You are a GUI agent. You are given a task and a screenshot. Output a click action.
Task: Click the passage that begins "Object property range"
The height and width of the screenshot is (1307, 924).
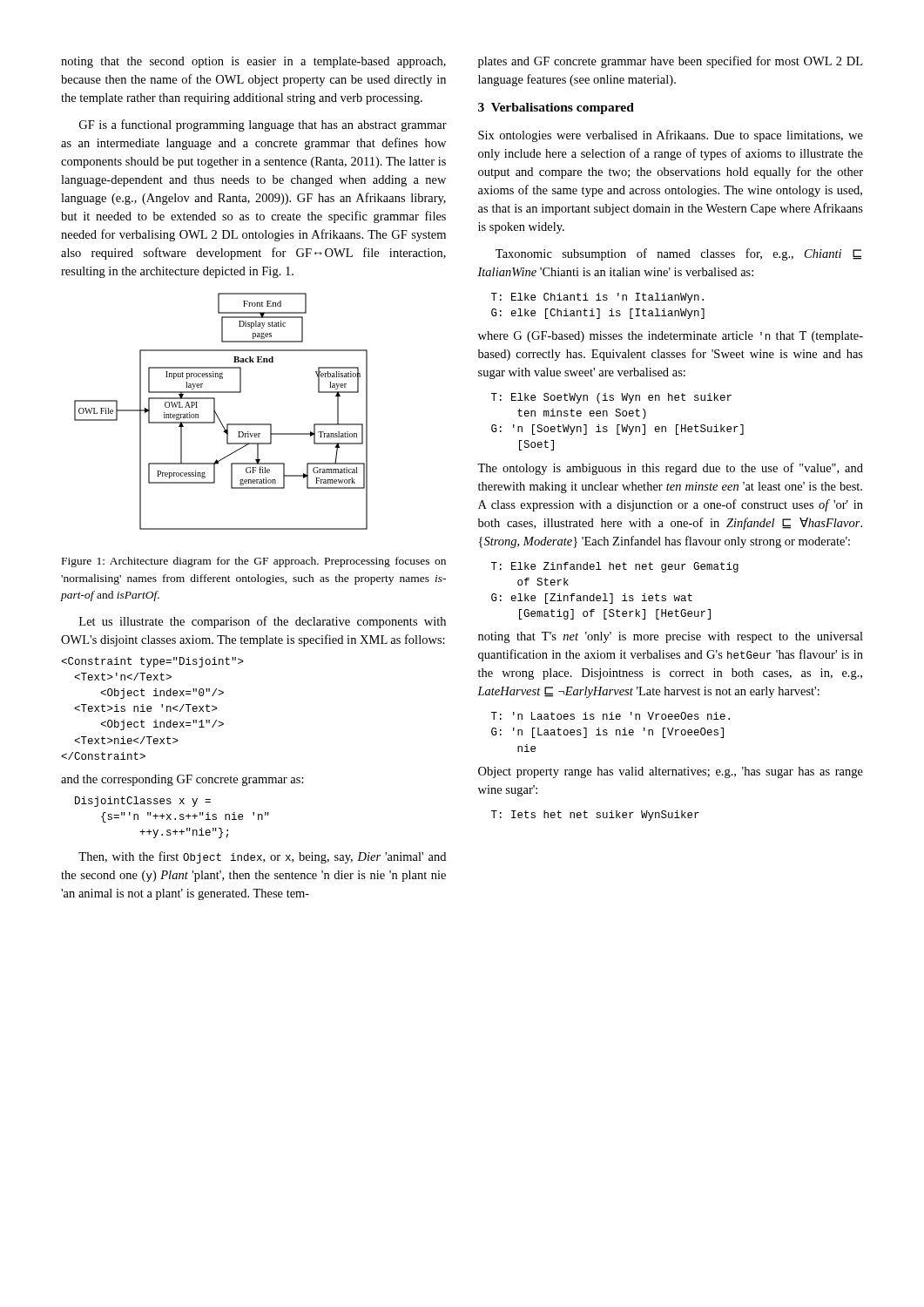pos(670,780)
